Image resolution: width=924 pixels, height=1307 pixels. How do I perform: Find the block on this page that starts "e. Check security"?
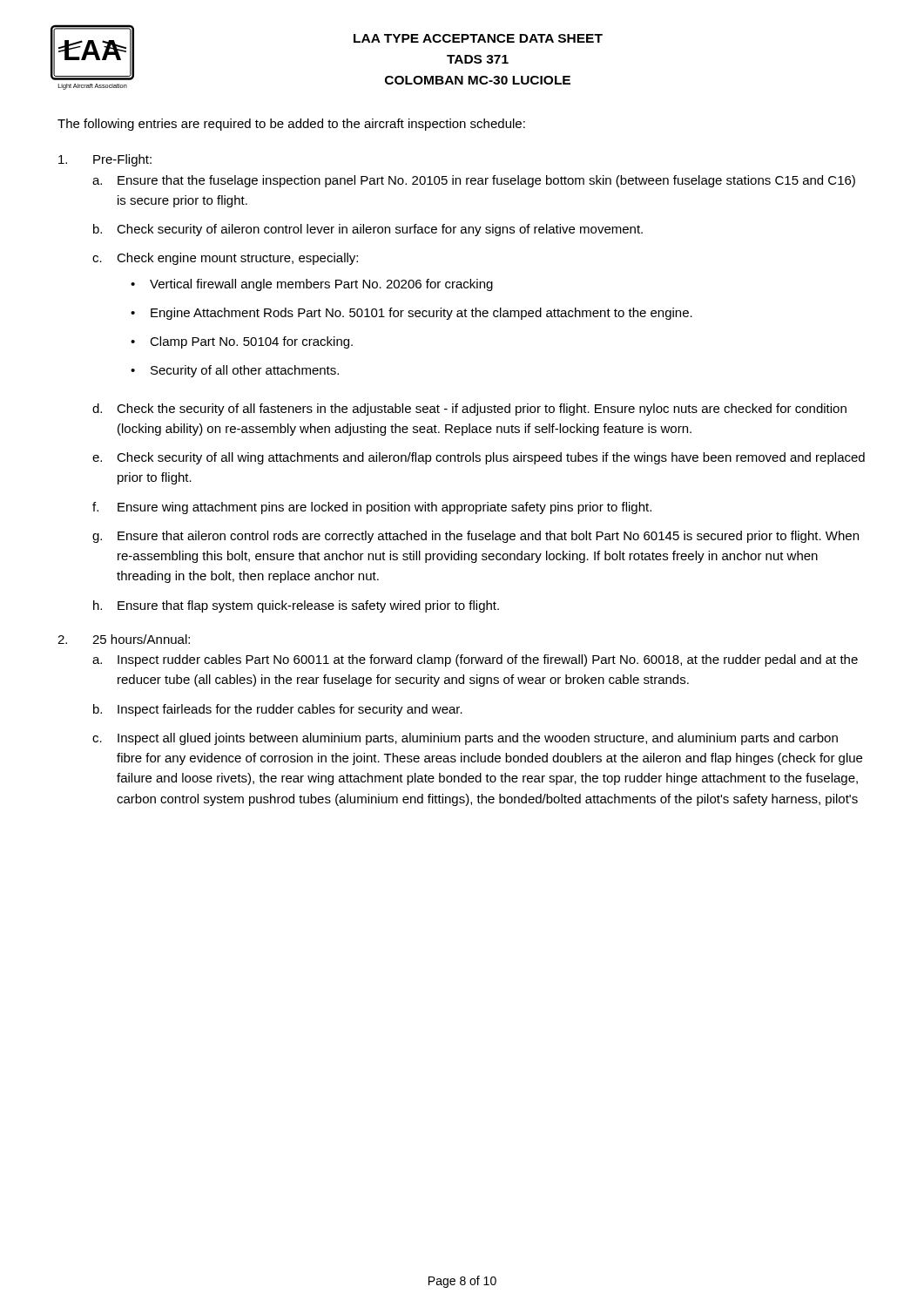(479, 467)
